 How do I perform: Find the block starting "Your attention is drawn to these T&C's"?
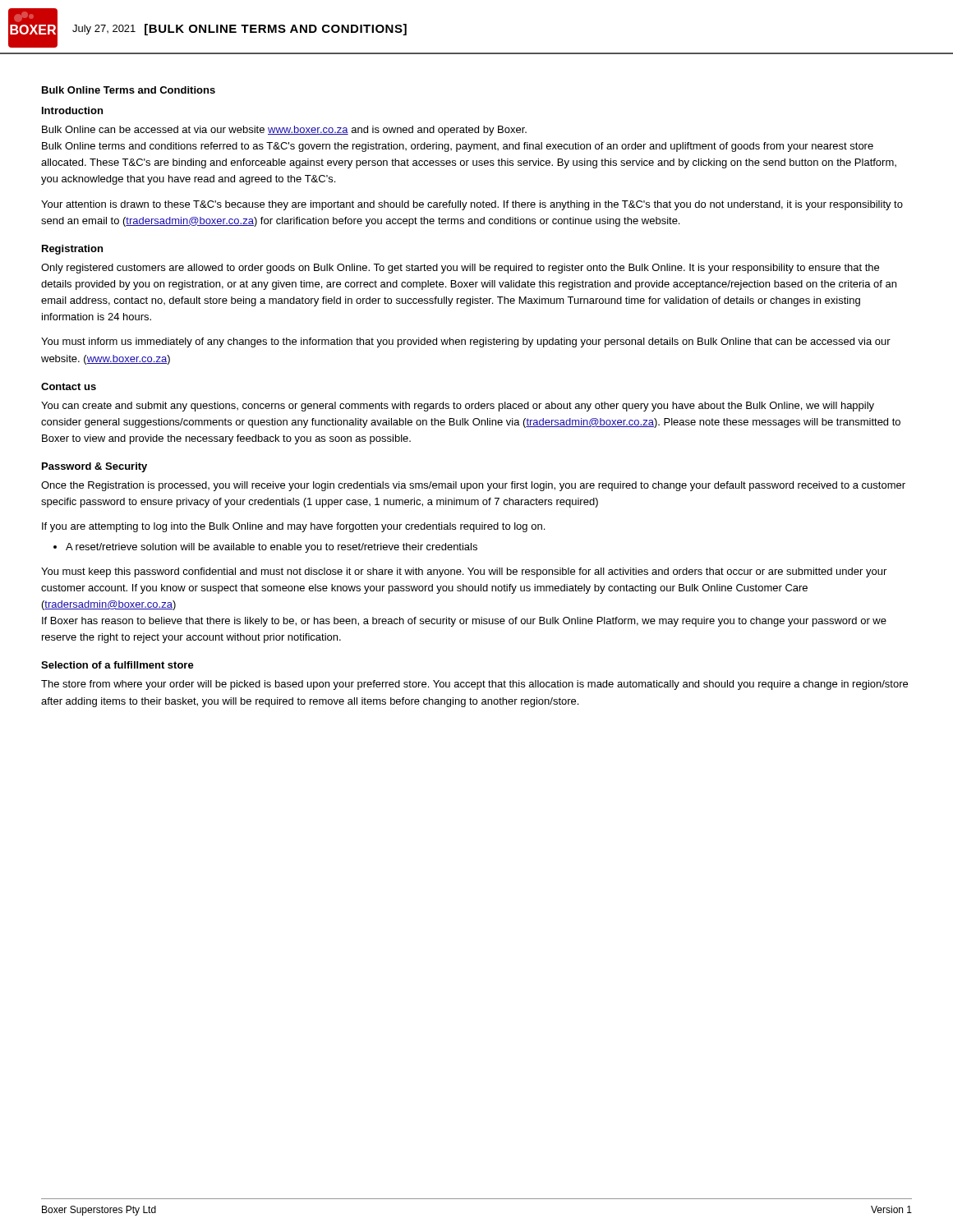tap(472, 212)
